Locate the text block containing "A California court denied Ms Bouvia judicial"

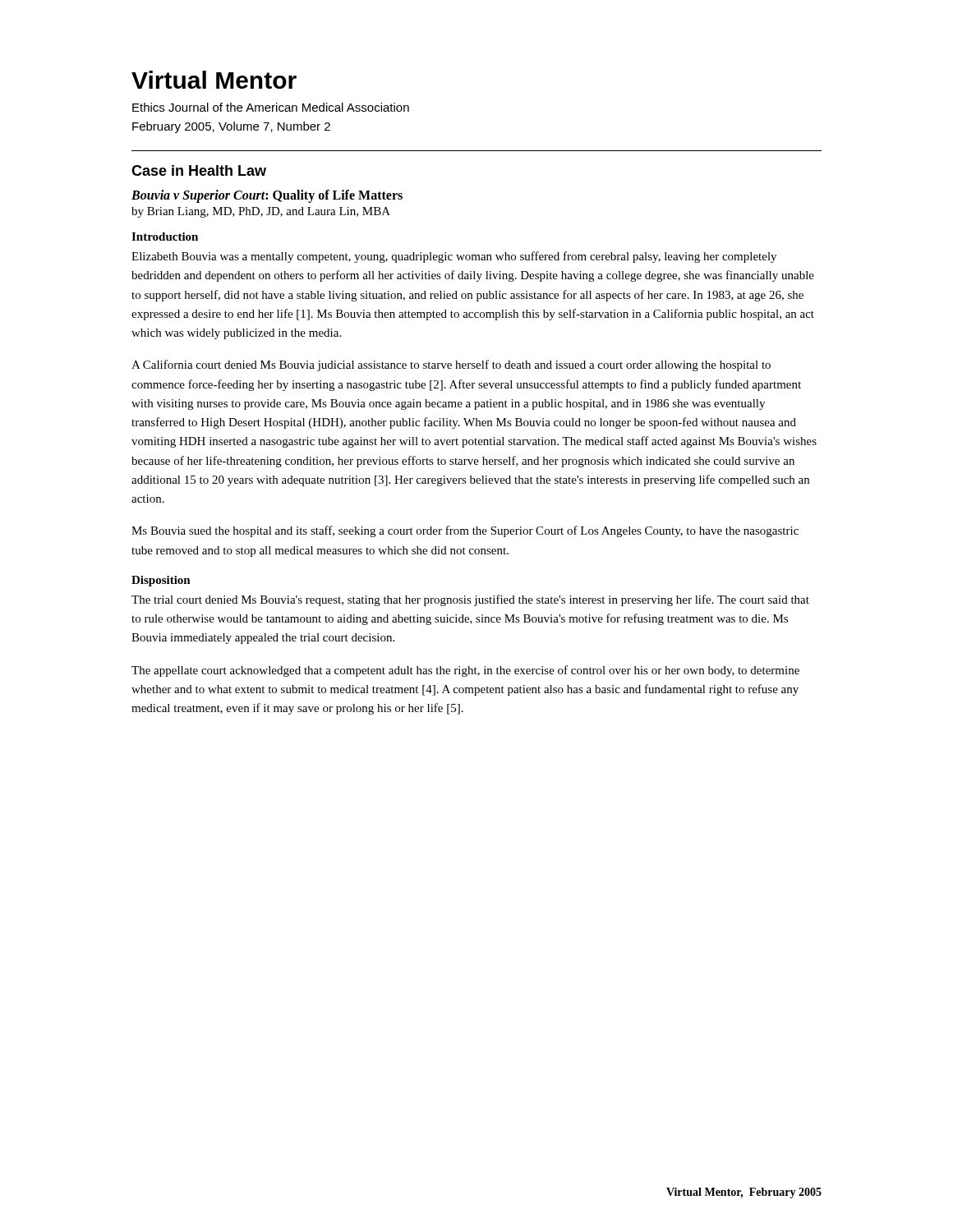coord(476,432)
